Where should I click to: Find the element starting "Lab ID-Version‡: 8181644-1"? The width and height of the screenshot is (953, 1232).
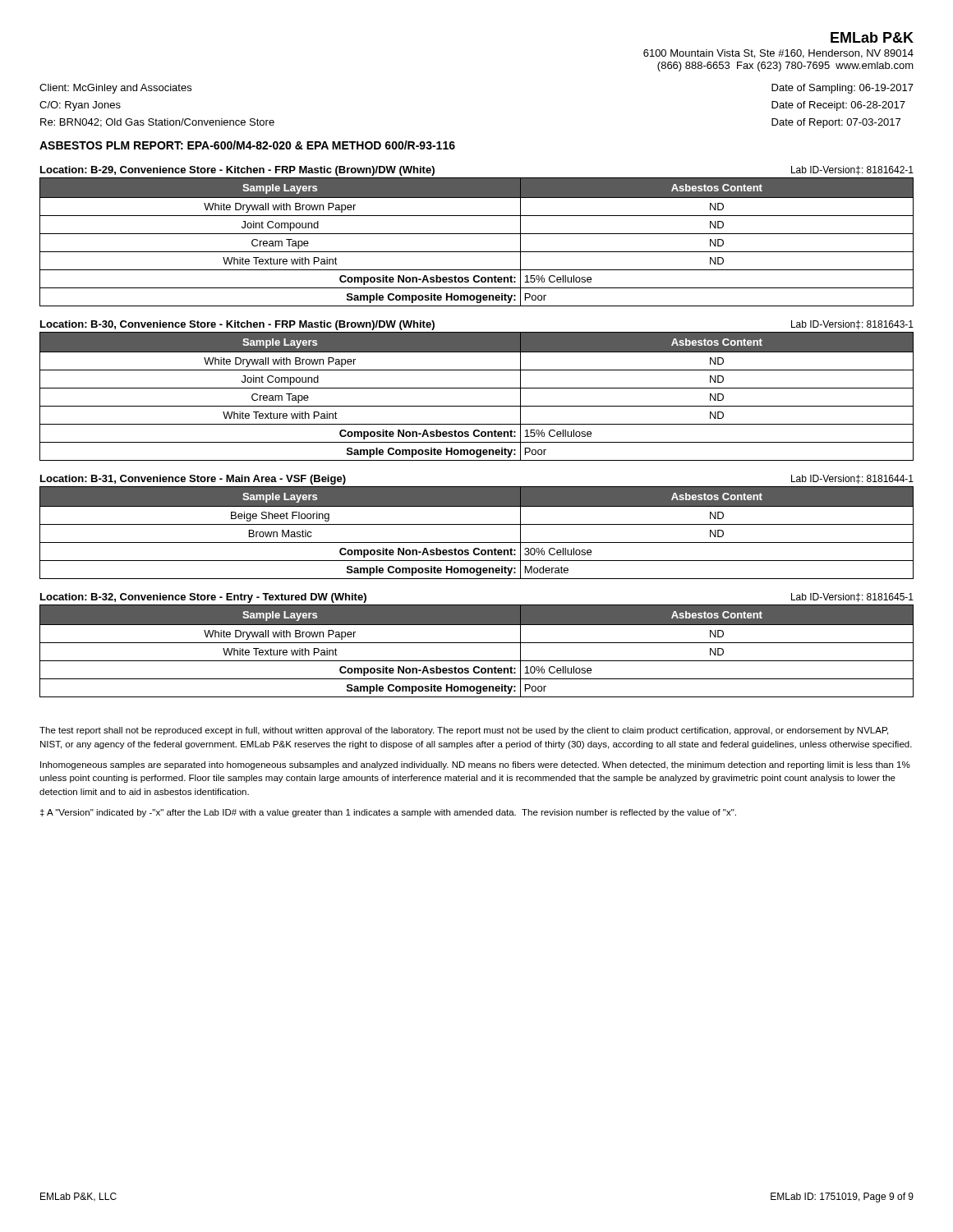tap(852, 479)
